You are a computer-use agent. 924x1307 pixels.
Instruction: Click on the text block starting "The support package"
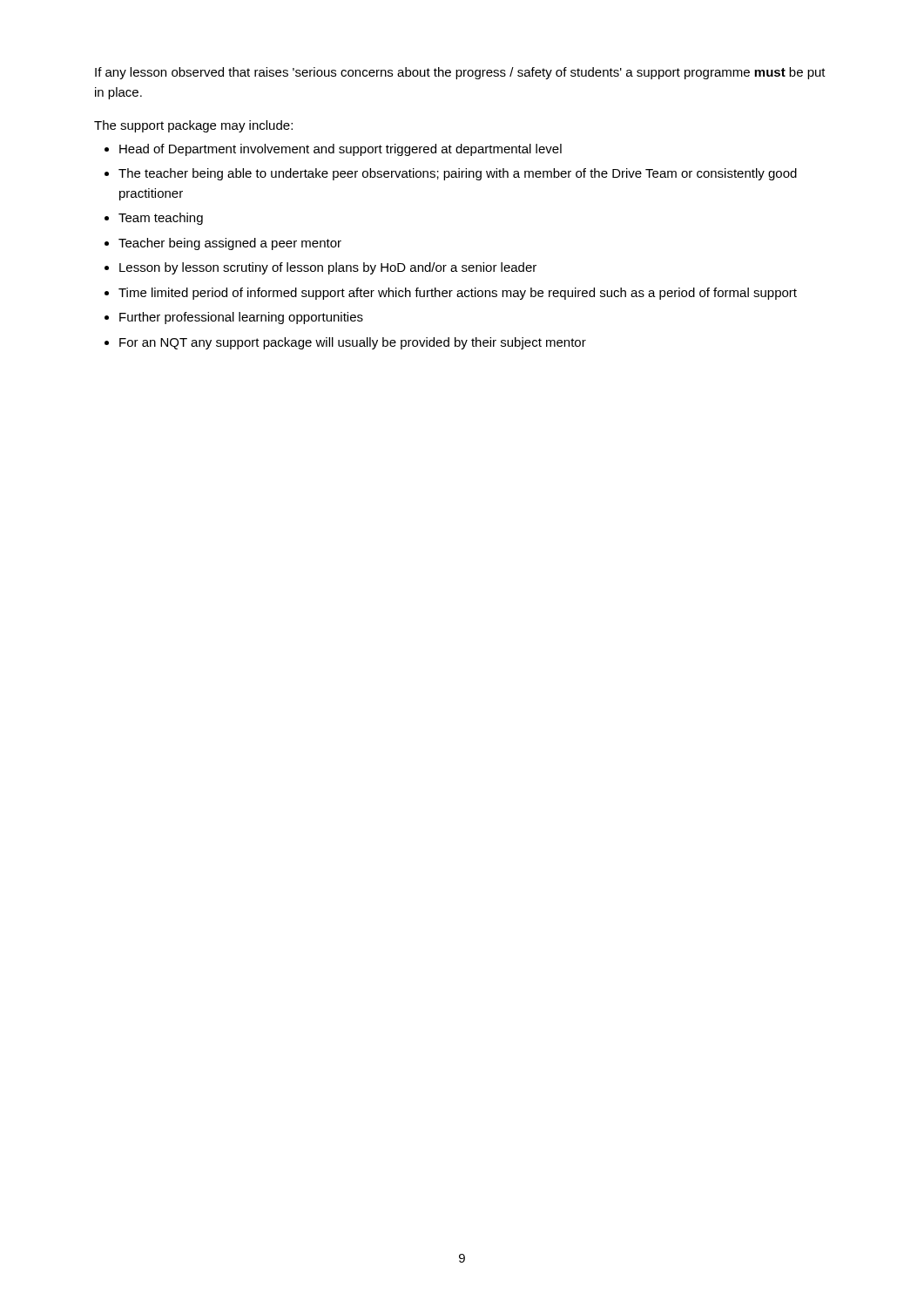click(194, 125)
